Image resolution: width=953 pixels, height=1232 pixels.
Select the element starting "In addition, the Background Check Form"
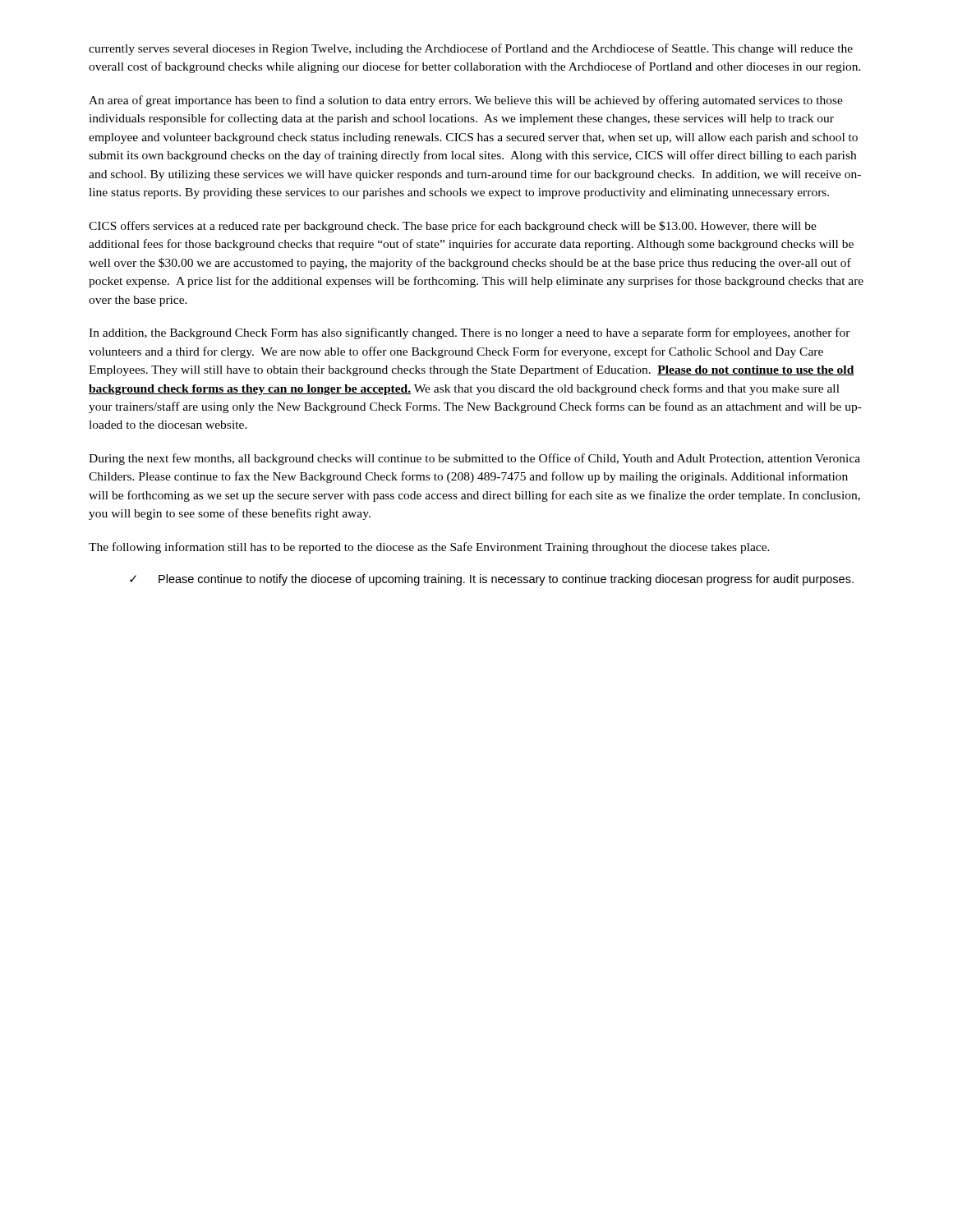(475, 378)
